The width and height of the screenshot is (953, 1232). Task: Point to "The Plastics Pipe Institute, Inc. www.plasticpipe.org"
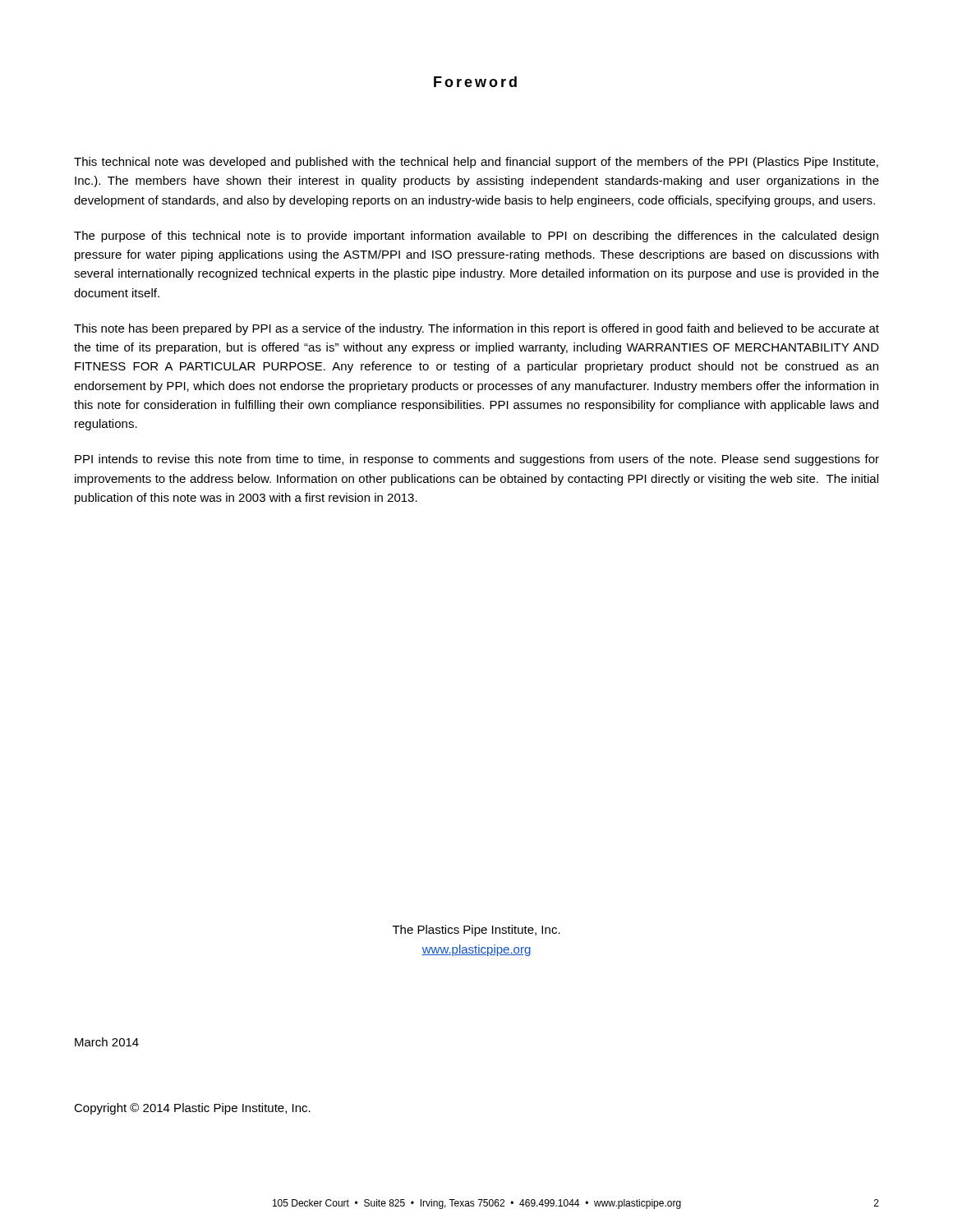(476, 939)
